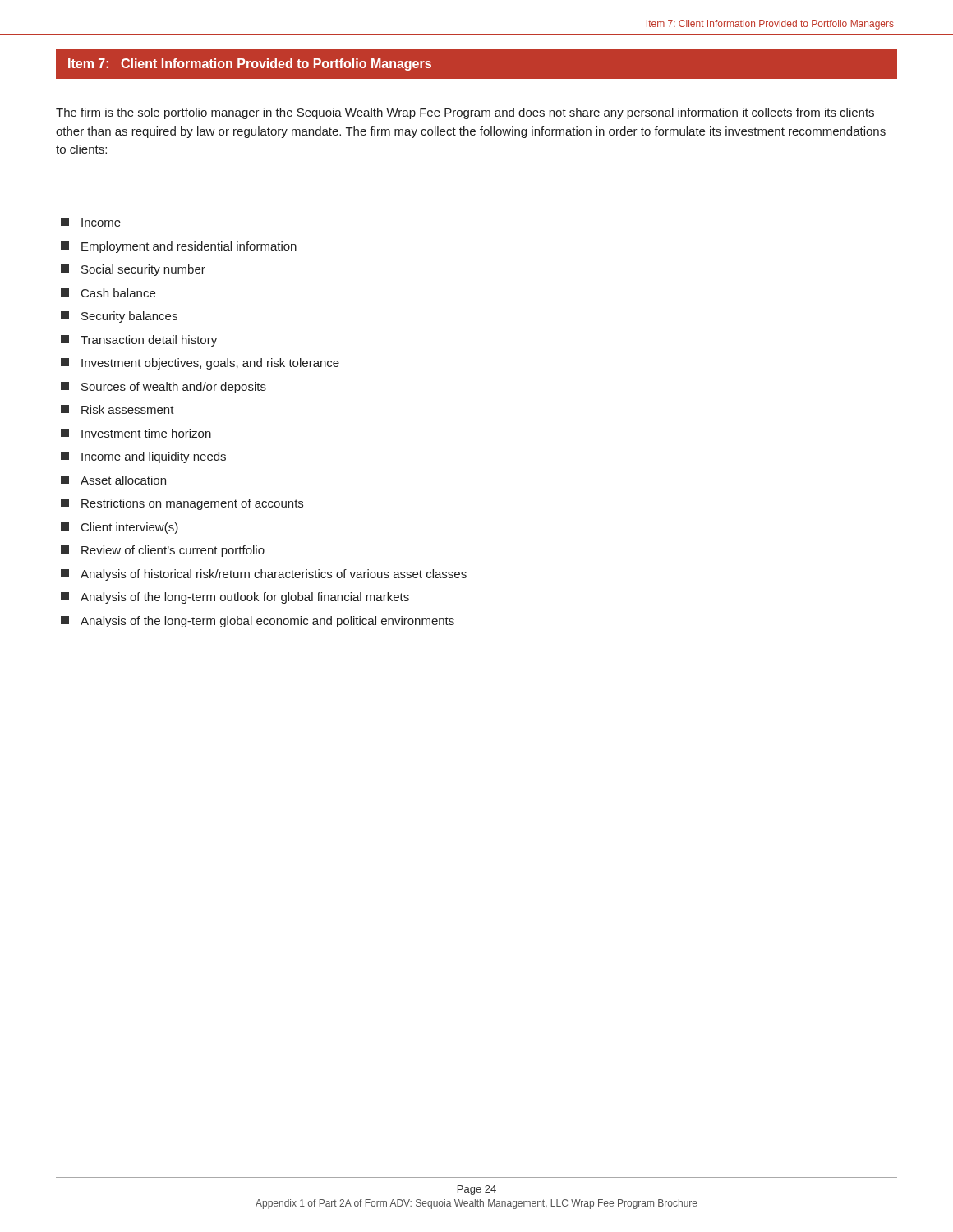Find the list item with the text "Analysis of the long-term global economic and political"

click(x=258, y=620)
